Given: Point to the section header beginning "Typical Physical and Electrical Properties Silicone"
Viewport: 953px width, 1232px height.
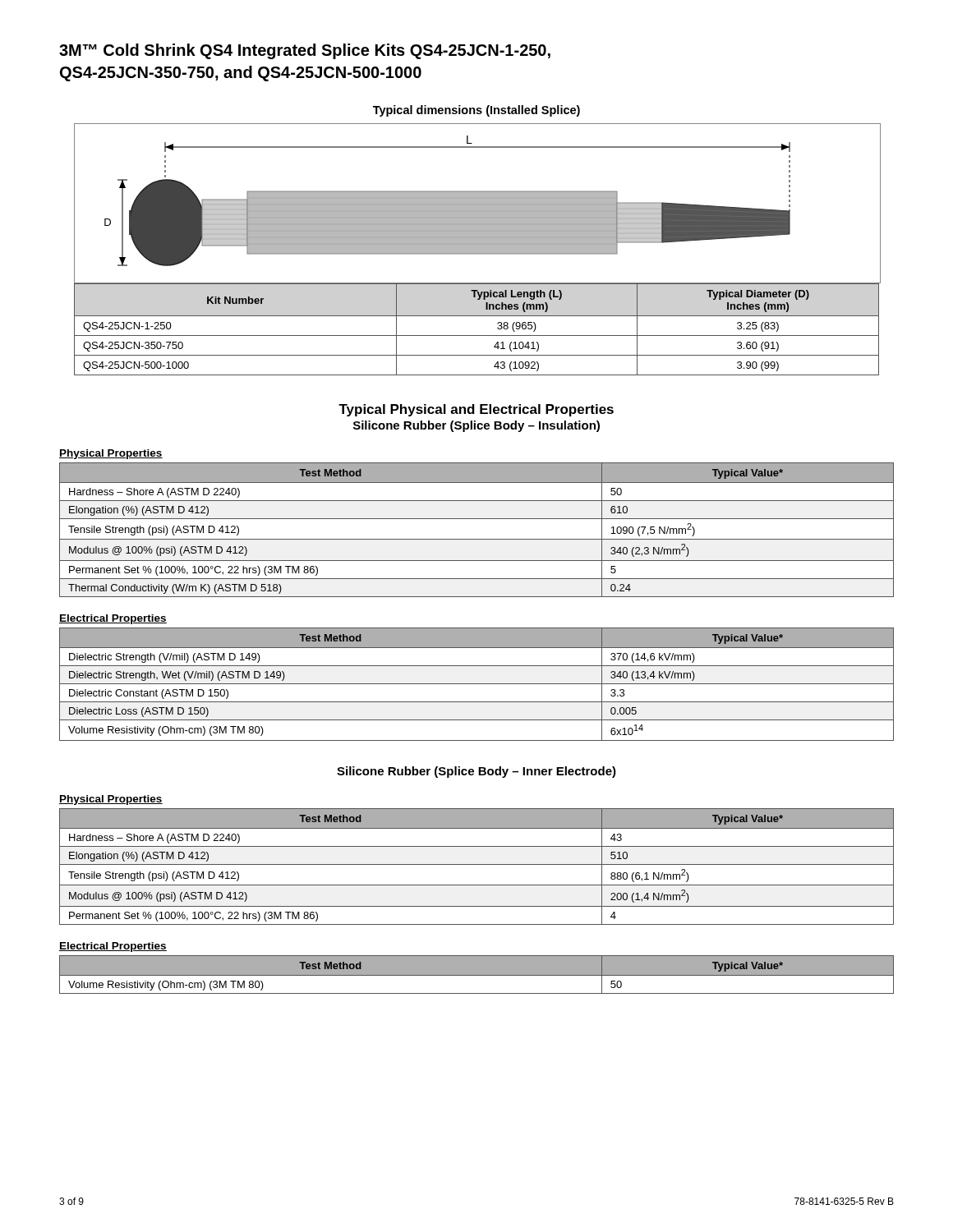Looking at the screenshot, I should point(476,417).
